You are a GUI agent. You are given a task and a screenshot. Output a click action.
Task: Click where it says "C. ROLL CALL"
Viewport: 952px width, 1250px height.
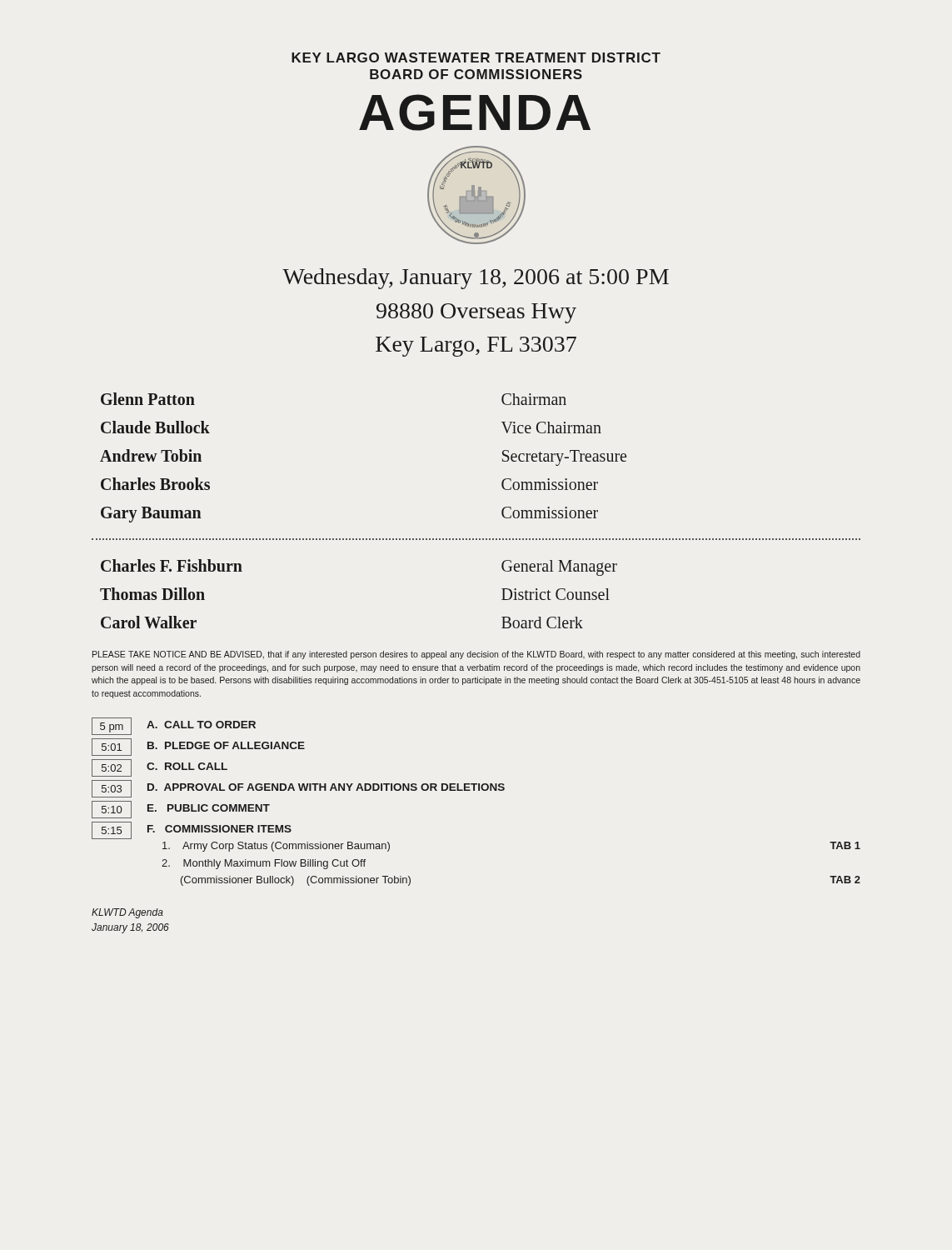[187, 766]
